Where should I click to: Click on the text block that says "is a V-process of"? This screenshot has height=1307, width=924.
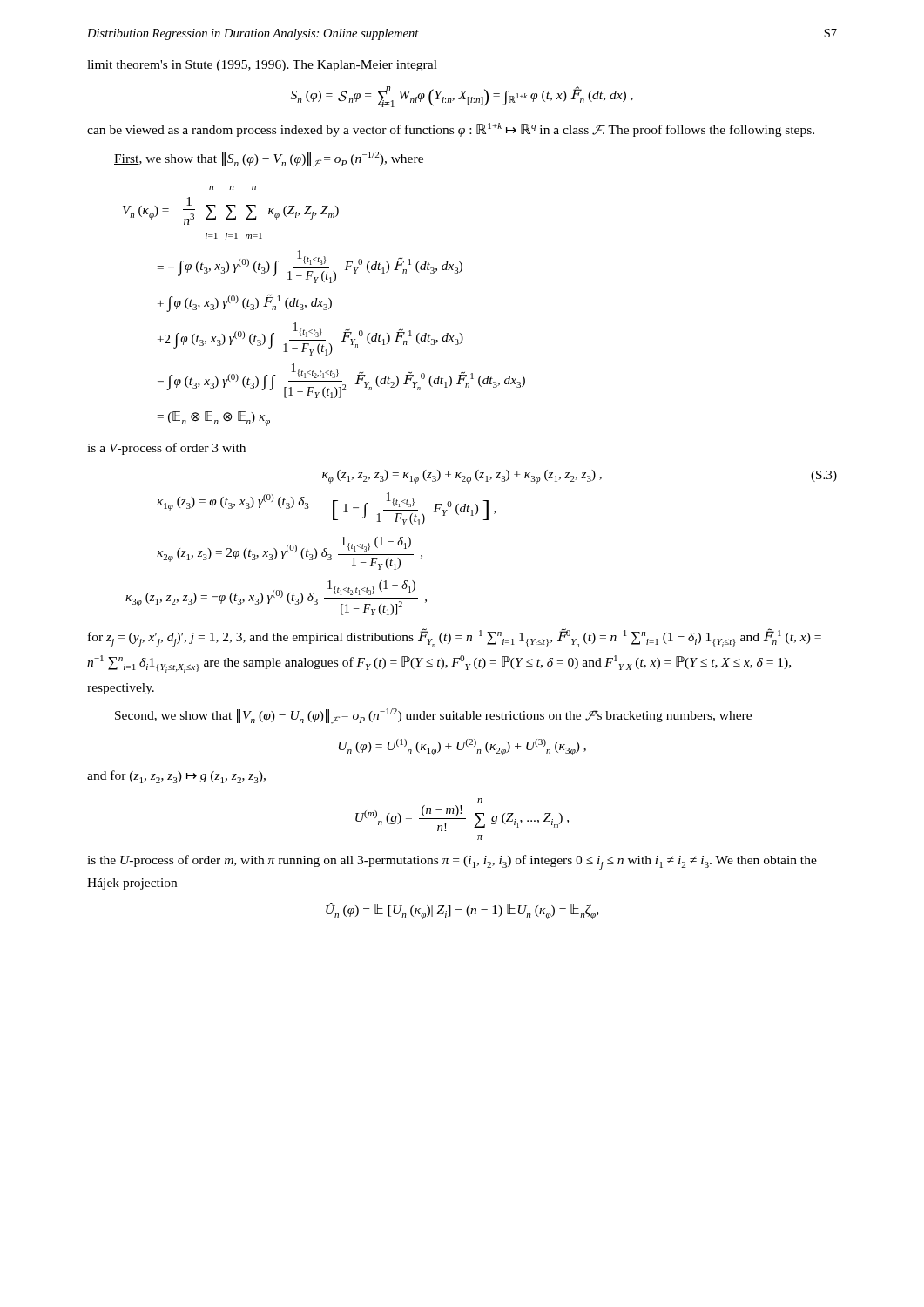point(166,449)
